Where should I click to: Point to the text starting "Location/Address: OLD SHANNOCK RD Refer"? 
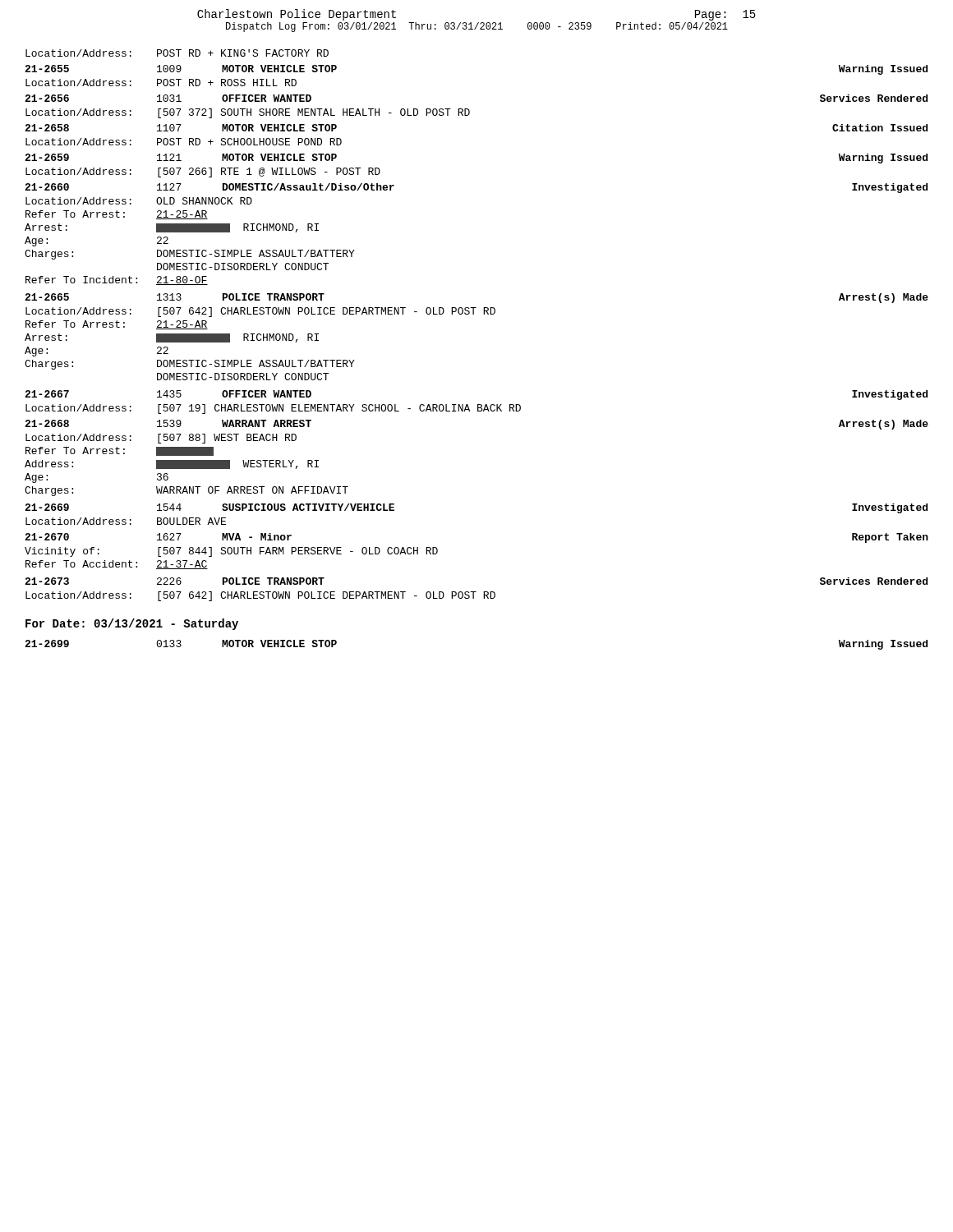(83, 202)
